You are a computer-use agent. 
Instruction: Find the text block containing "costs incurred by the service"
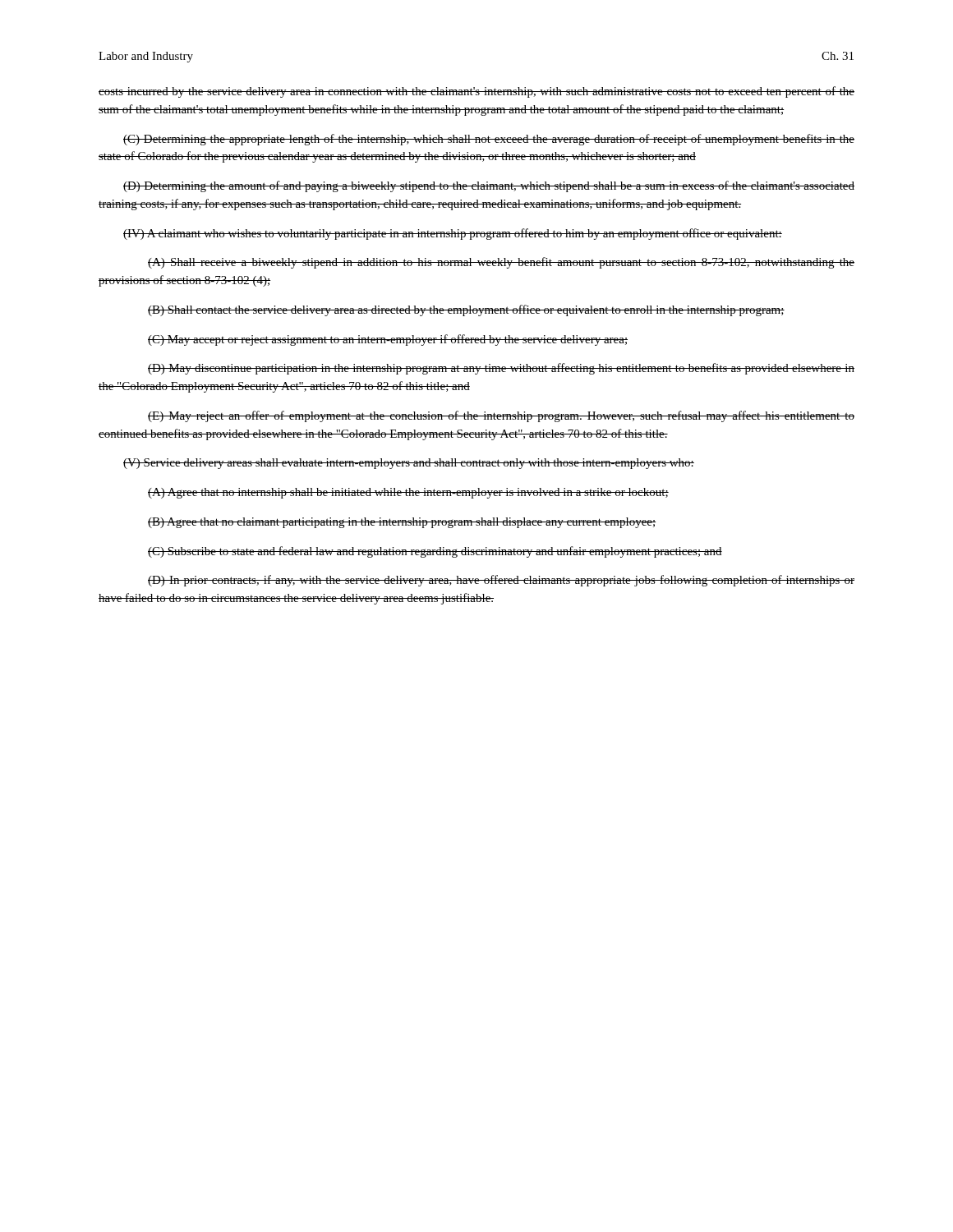[x=476, y=100]
